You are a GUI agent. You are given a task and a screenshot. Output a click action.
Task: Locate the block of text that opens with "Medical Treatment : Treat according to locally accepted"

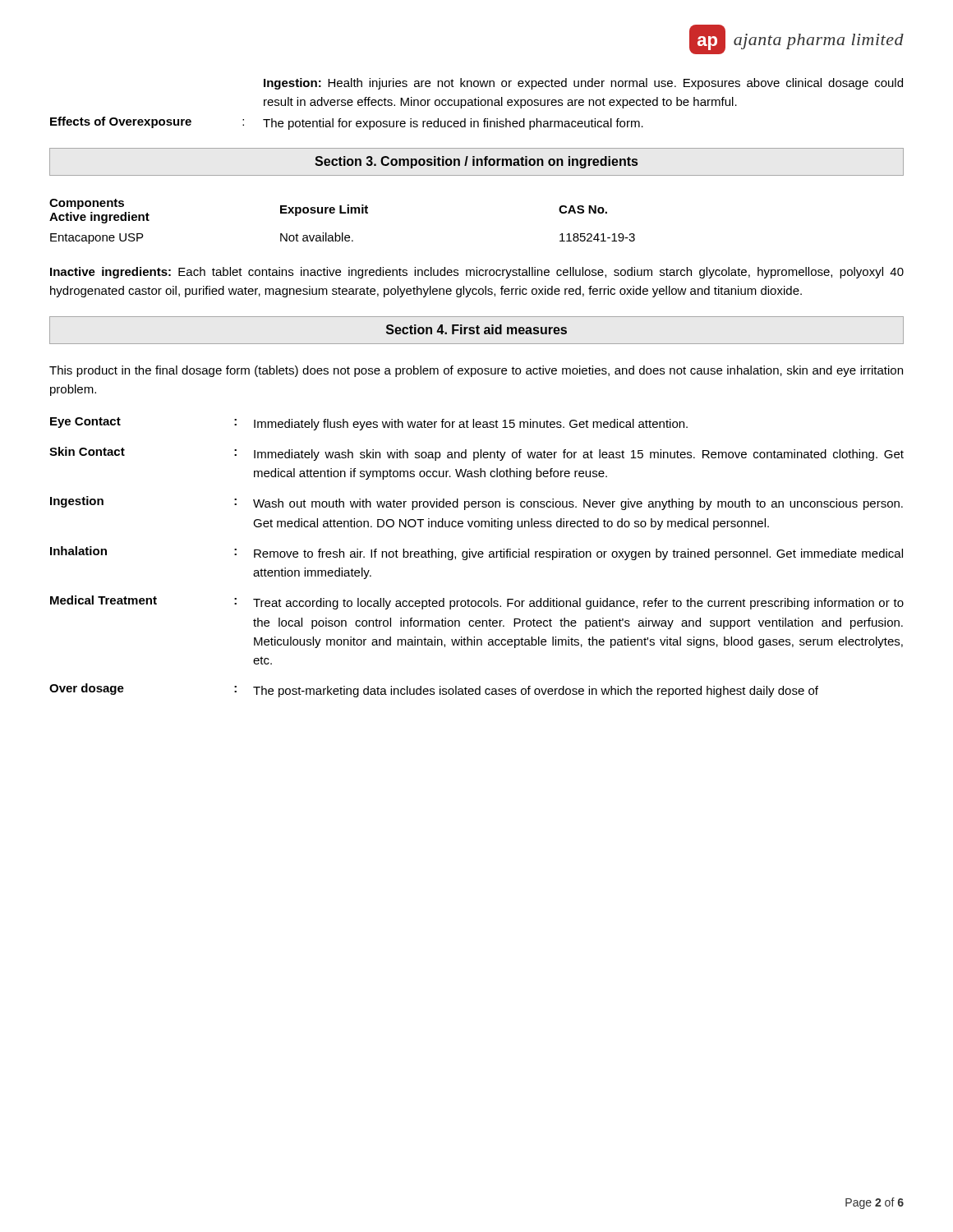point(476,631)
